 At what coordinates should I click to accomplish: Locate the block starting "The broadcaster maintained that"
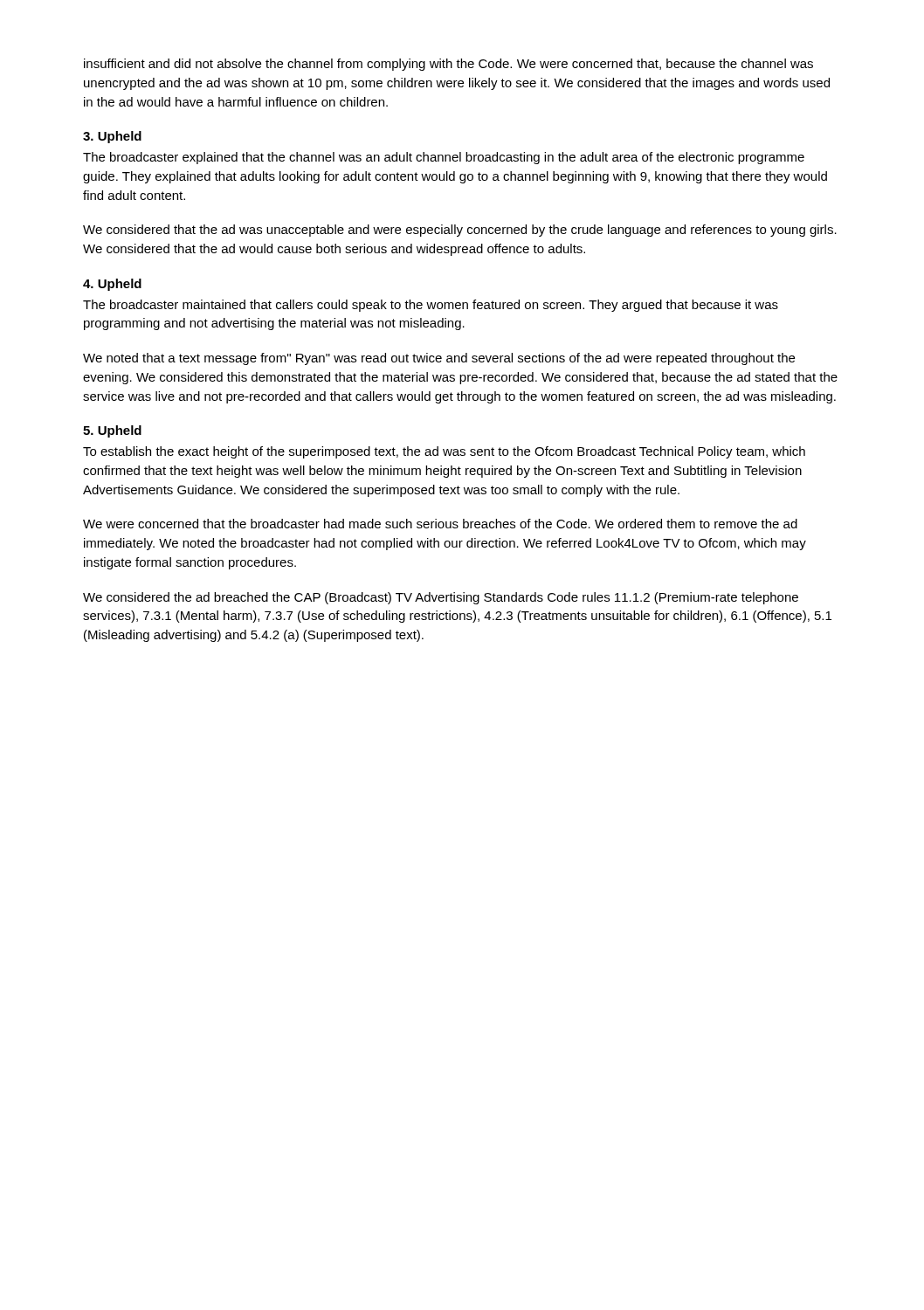(431, 313)
